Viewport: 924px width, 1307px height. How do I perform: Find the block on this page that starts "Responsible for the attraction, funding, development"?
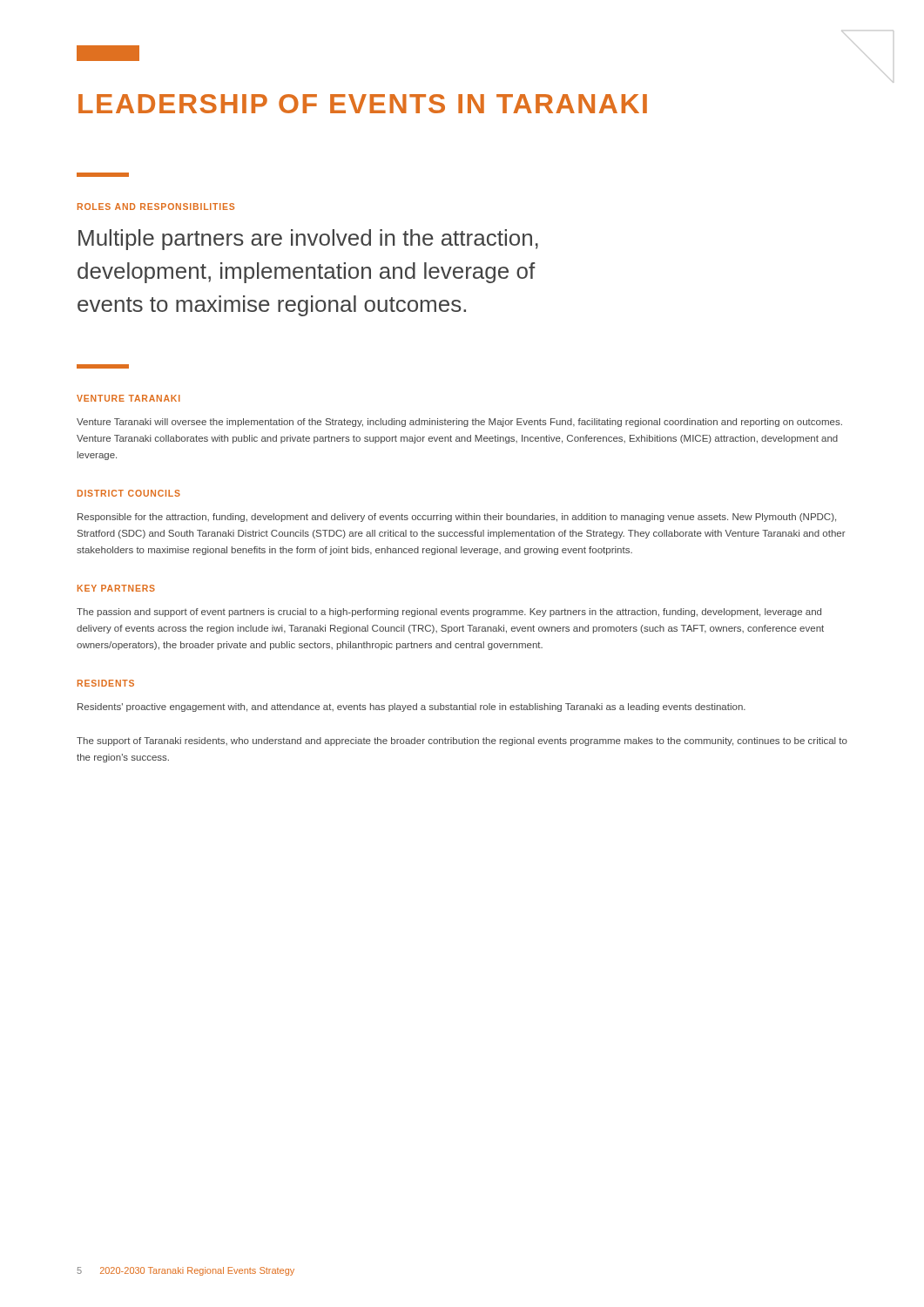click(462, 534)
